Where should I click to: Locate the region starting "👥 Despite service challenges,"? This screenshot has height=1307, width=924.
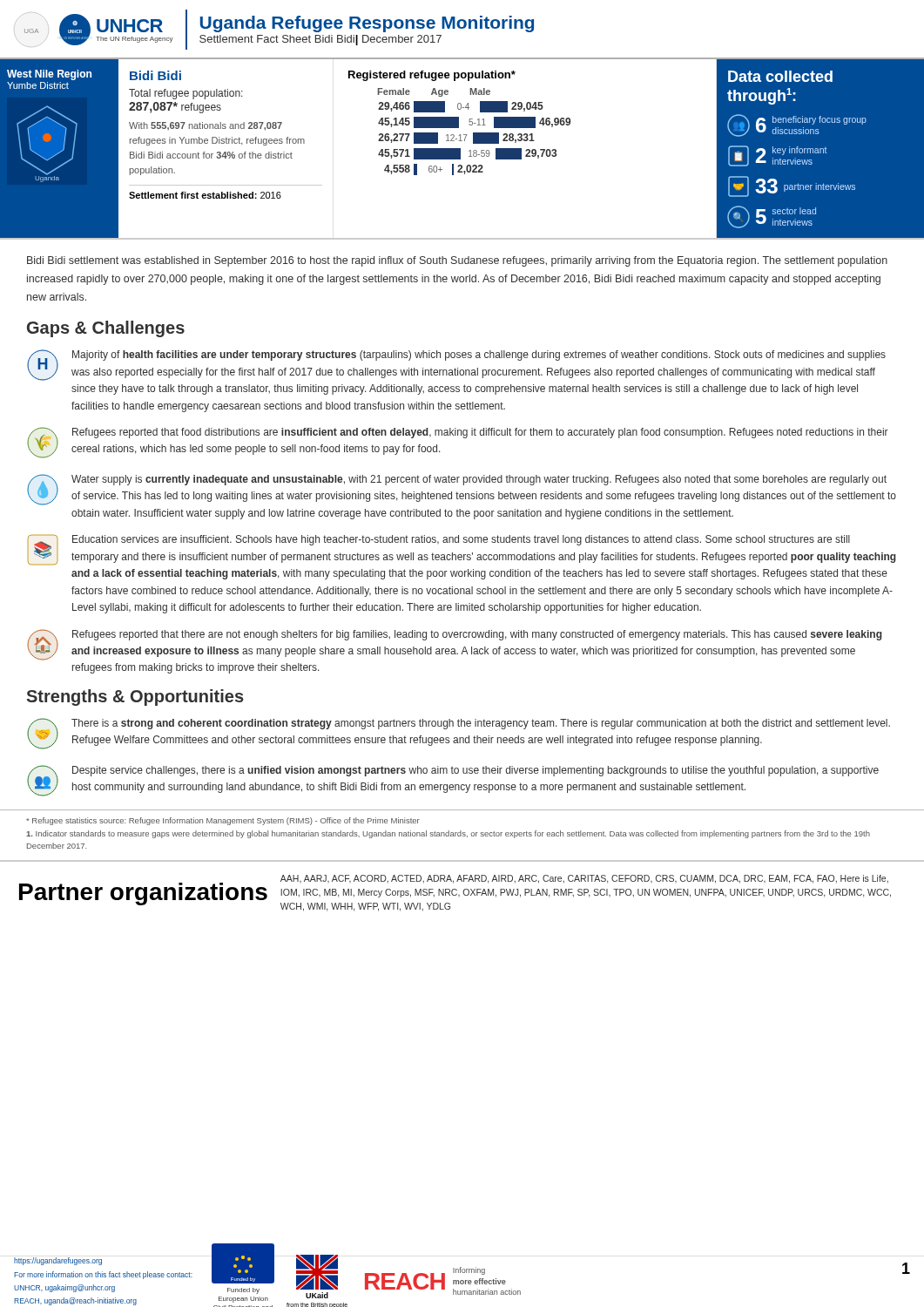(462, 781)
